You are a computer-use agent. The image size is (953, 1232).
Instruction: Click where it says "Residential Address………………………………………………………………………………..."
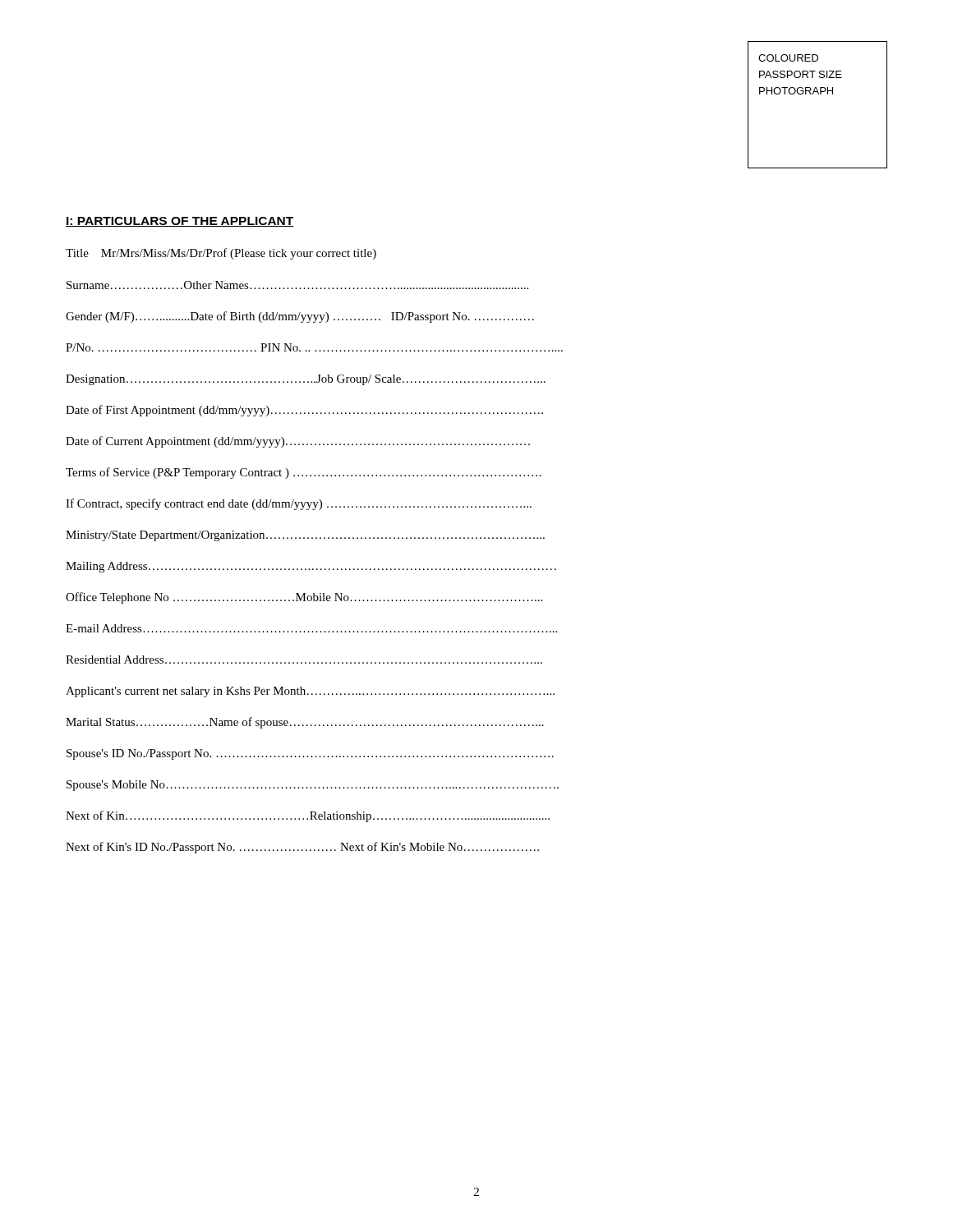[x=304, y=660]
